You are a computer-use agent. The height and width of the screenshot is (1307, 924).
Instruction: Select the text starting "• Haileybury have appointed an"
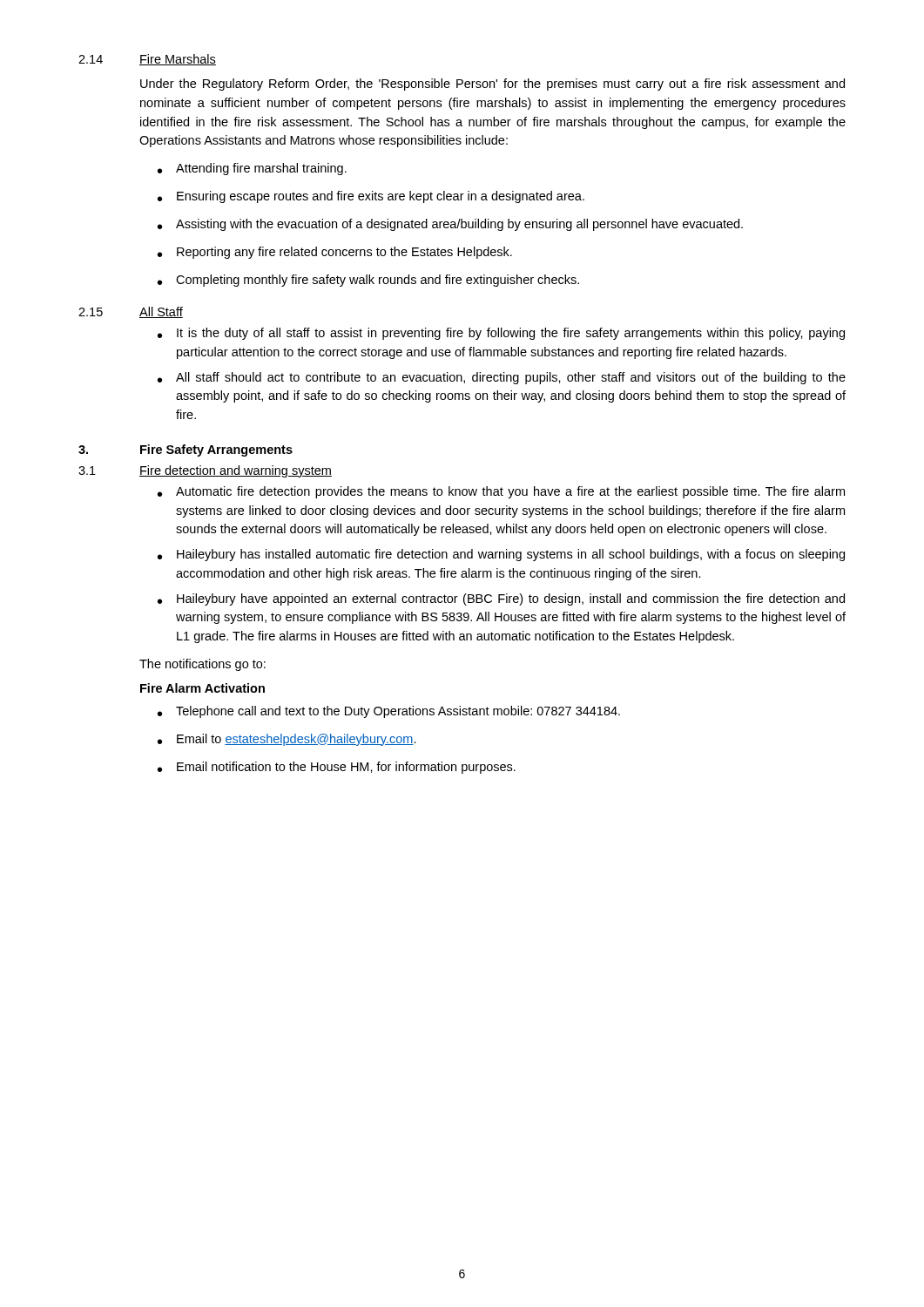point(501,618)
